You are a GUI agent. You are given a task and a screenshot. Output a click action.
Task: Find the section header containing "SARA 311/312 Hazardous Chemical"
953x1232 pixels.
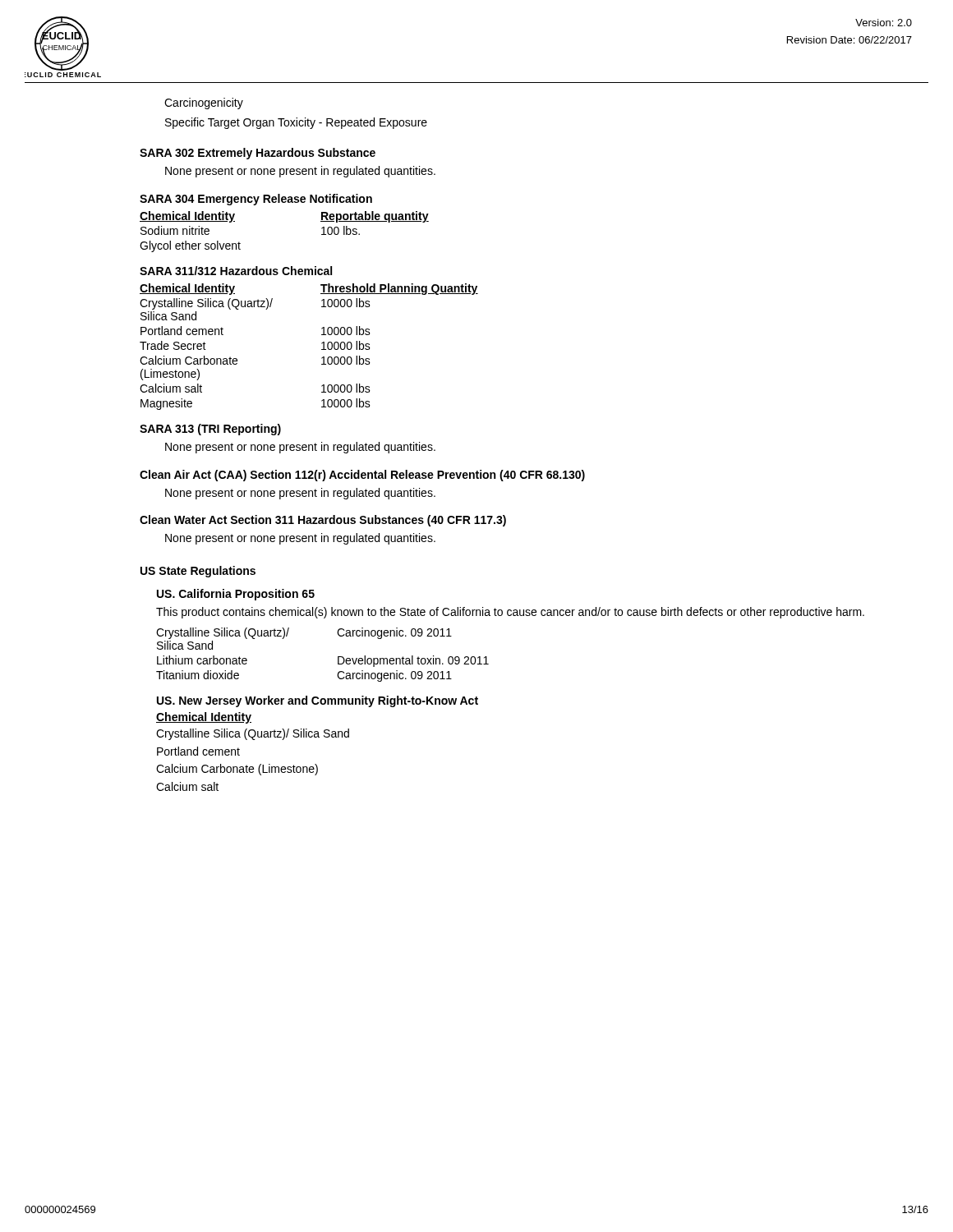[236, 271]
